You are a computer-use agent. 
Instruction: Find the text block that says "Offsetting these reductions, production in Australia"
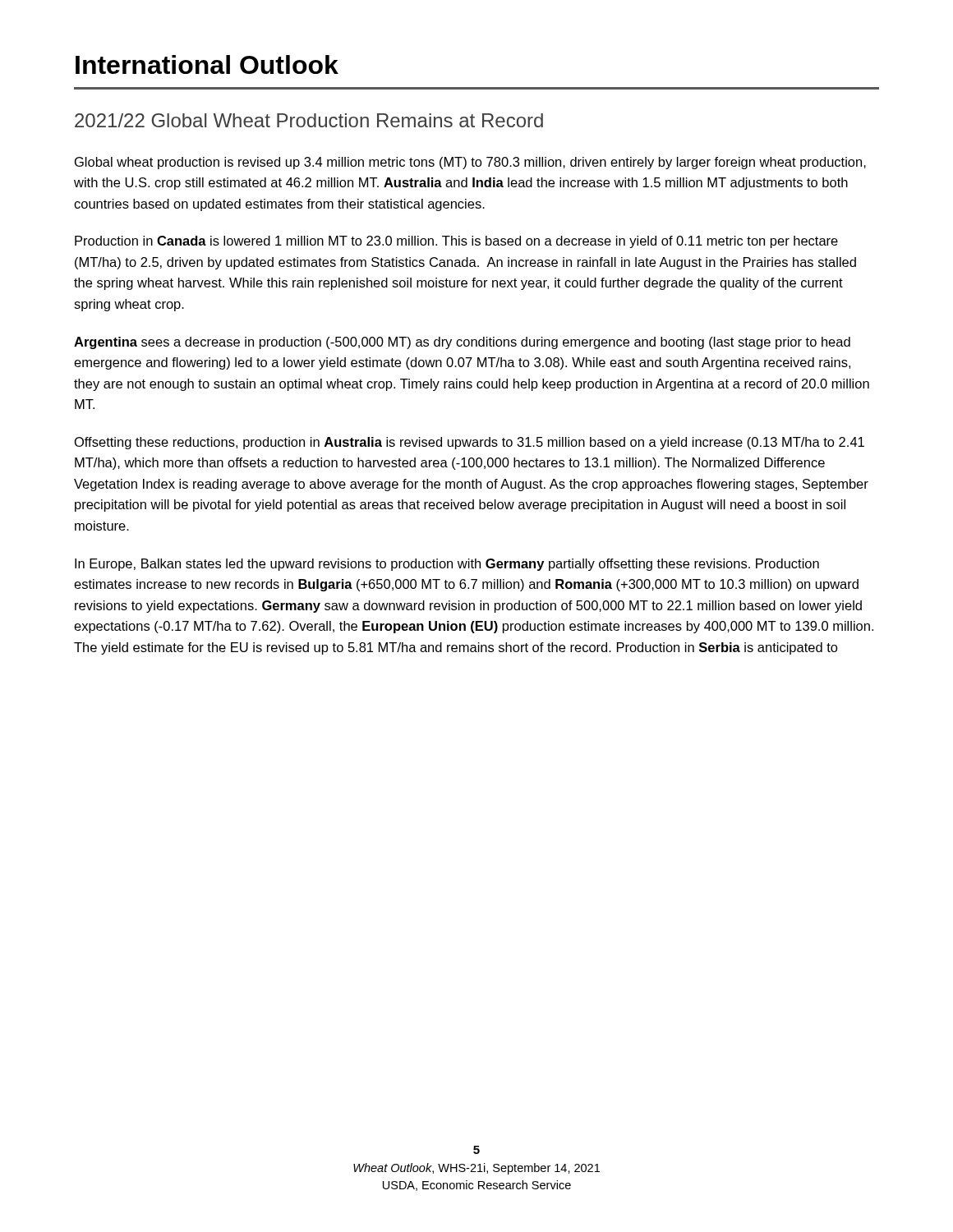[x=471, y=484]
